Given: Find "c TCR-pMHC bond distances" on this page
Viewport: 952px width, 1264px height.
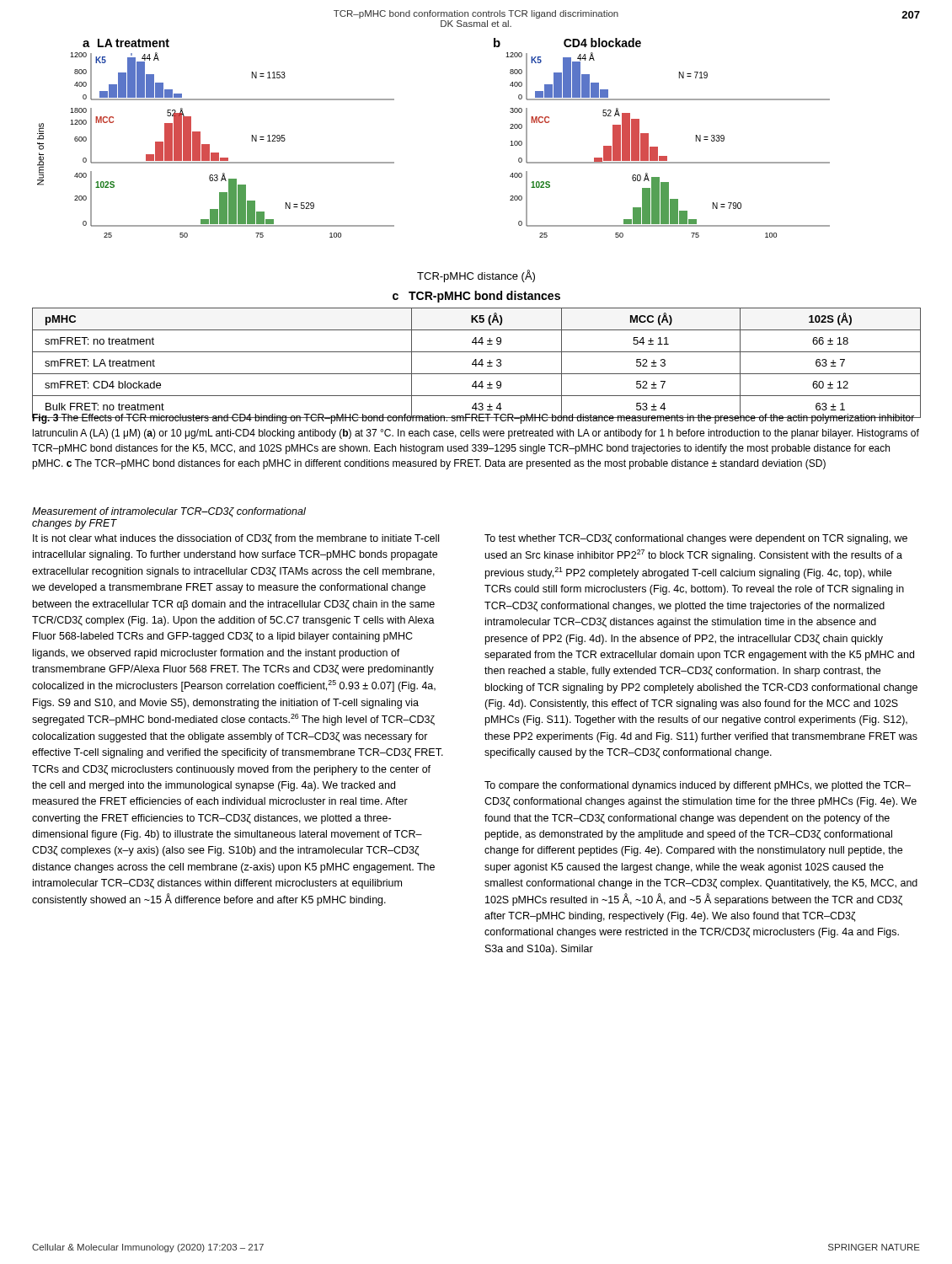Looking at the screenshot, I should click(476, 296).
